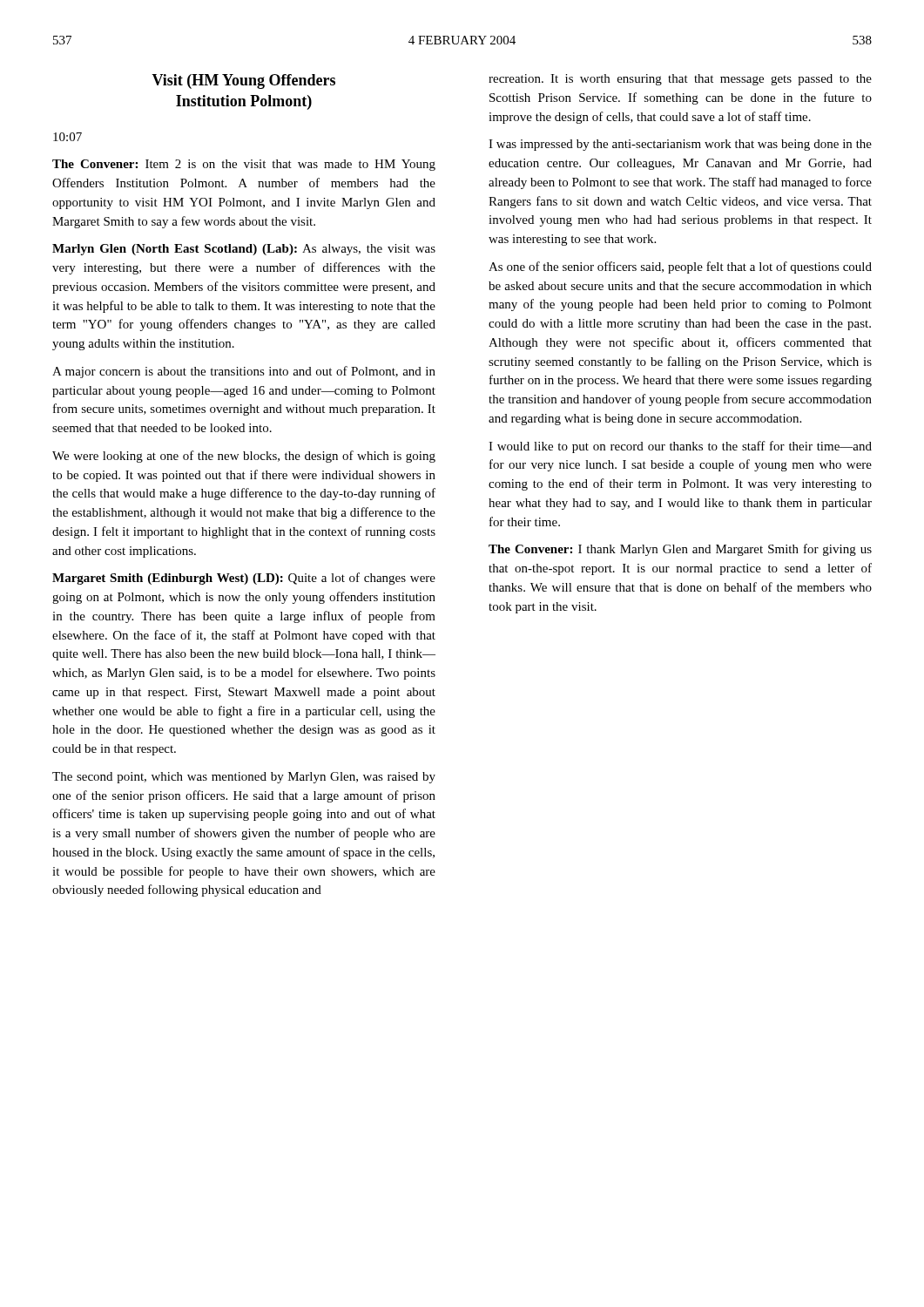Image resolution: width=924 pixels, height=1307 pixels.
Task: Select the text block that says "As one of the senior officers said,"
Action: [680, 342]
